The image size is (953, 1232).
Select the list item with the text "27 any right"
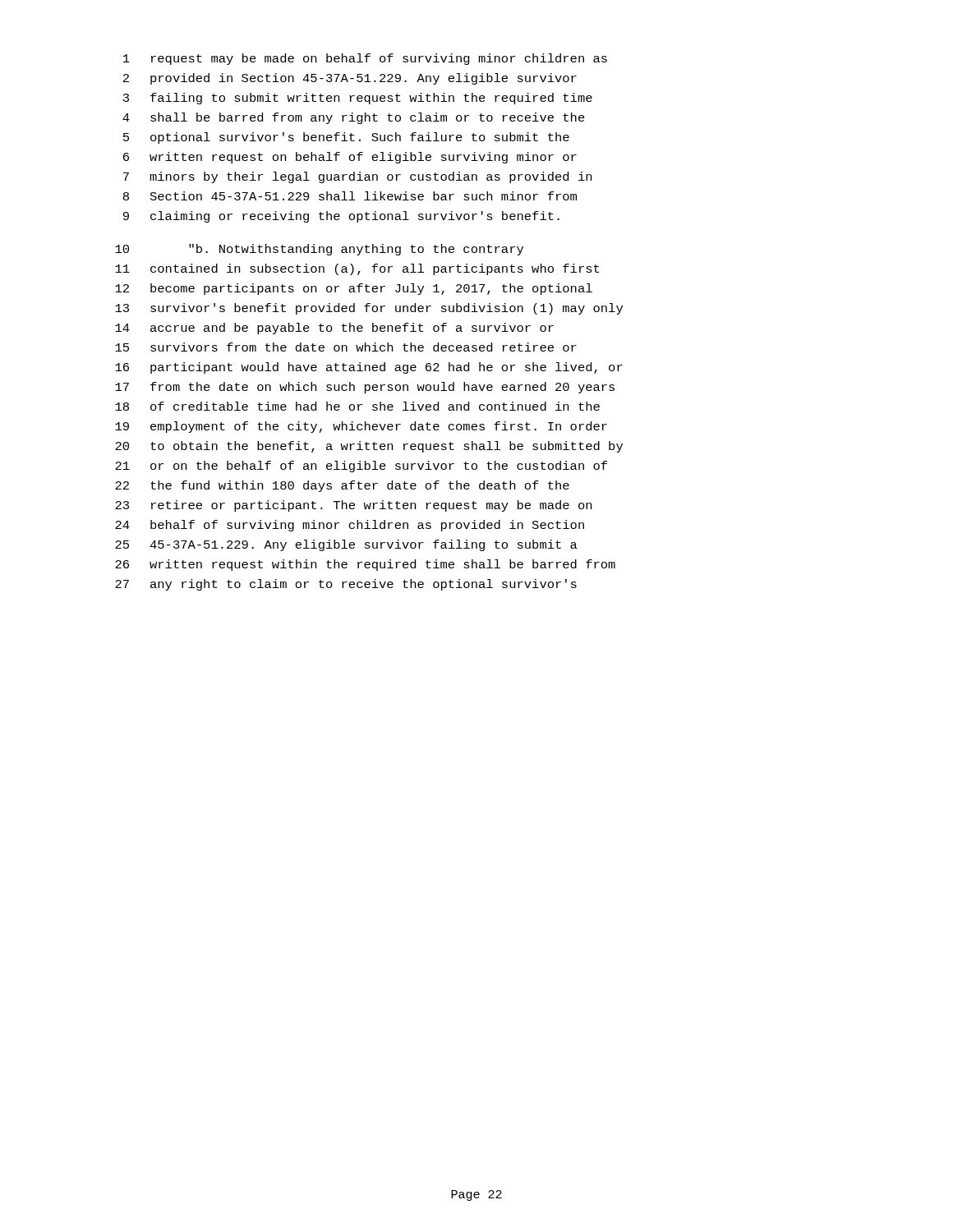pos(489,585)
